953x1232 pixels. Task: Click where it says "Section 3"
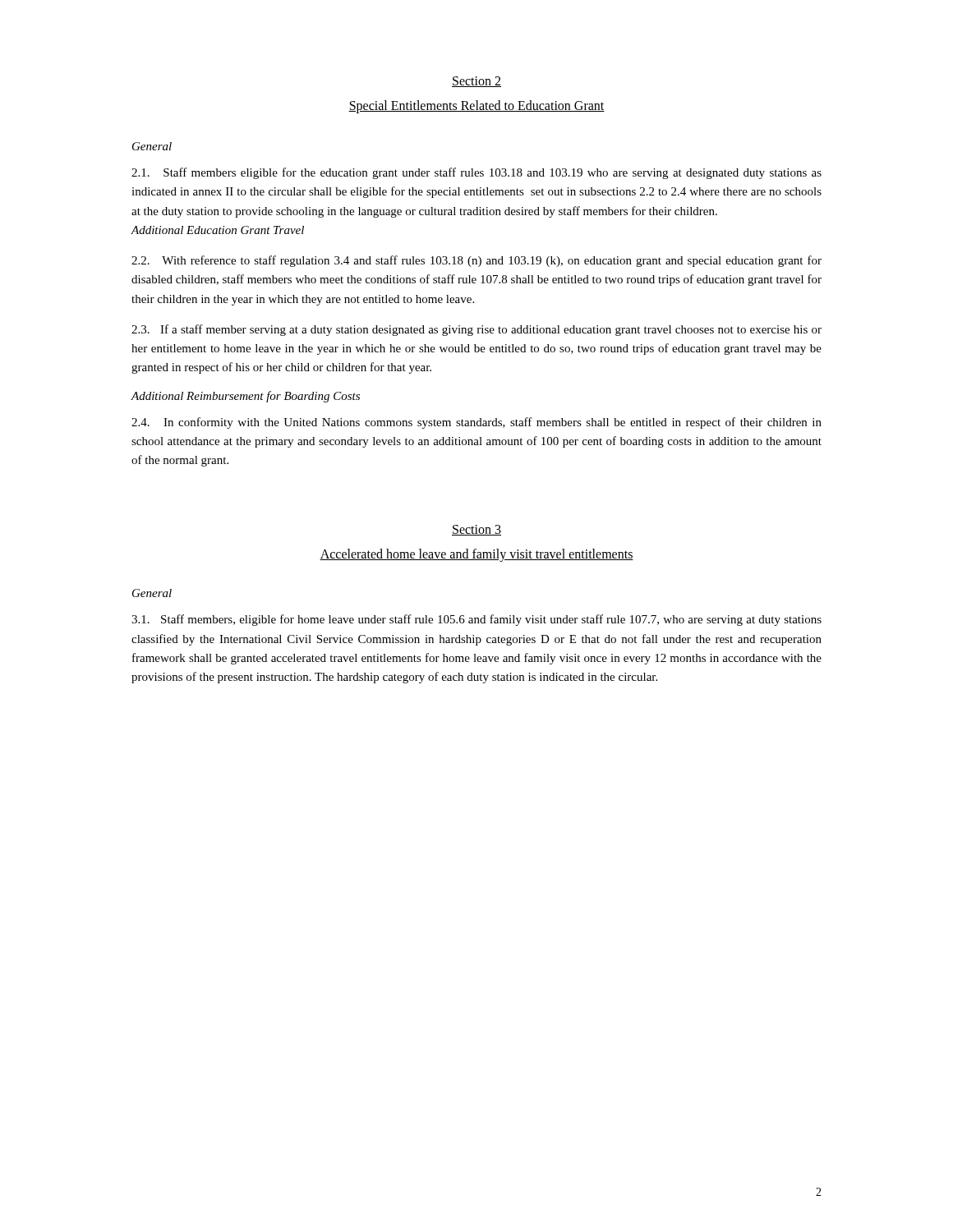(476, 530)
